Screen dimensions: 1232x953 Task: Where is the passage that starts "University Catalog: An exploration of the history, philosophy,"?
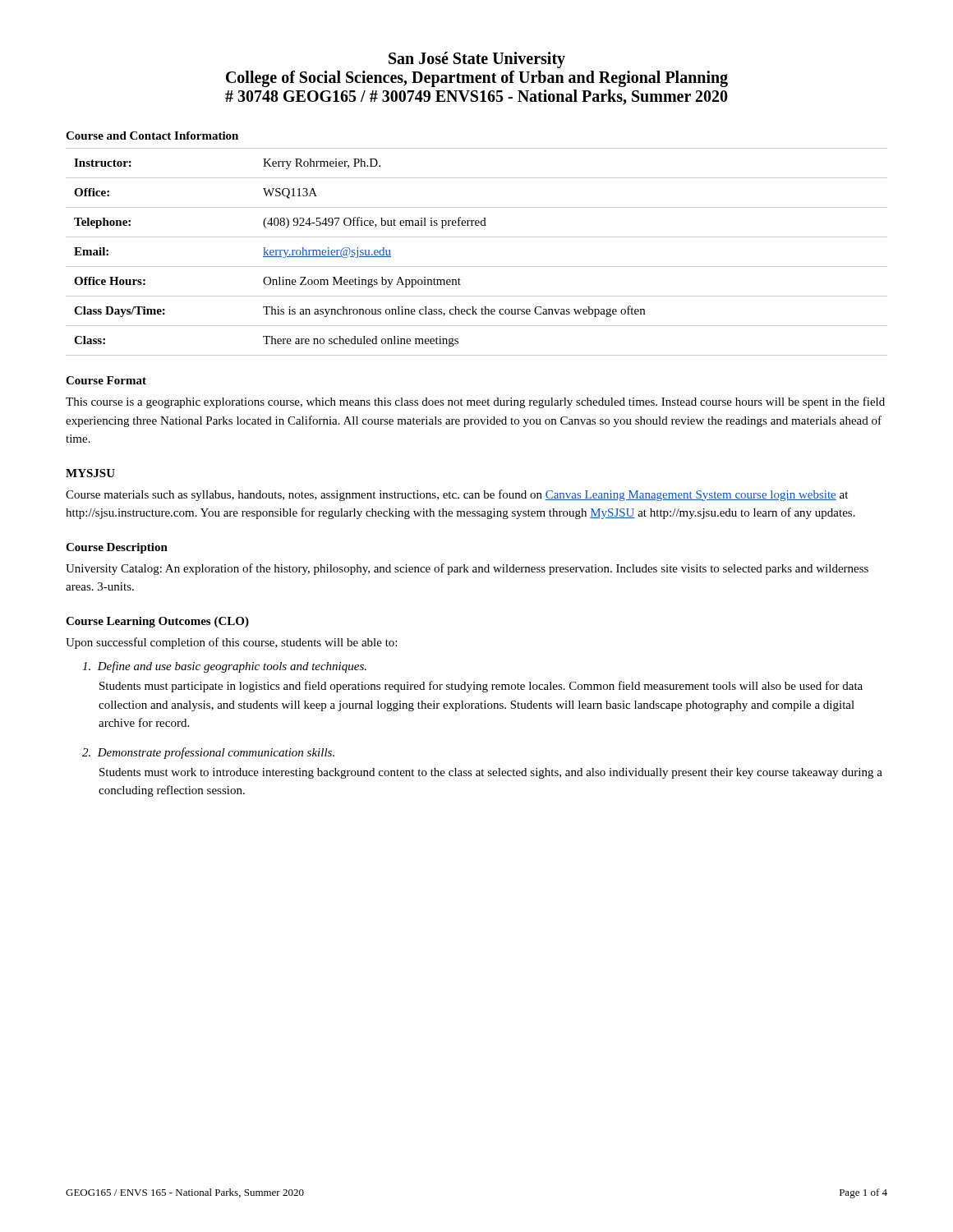[467, 577]
